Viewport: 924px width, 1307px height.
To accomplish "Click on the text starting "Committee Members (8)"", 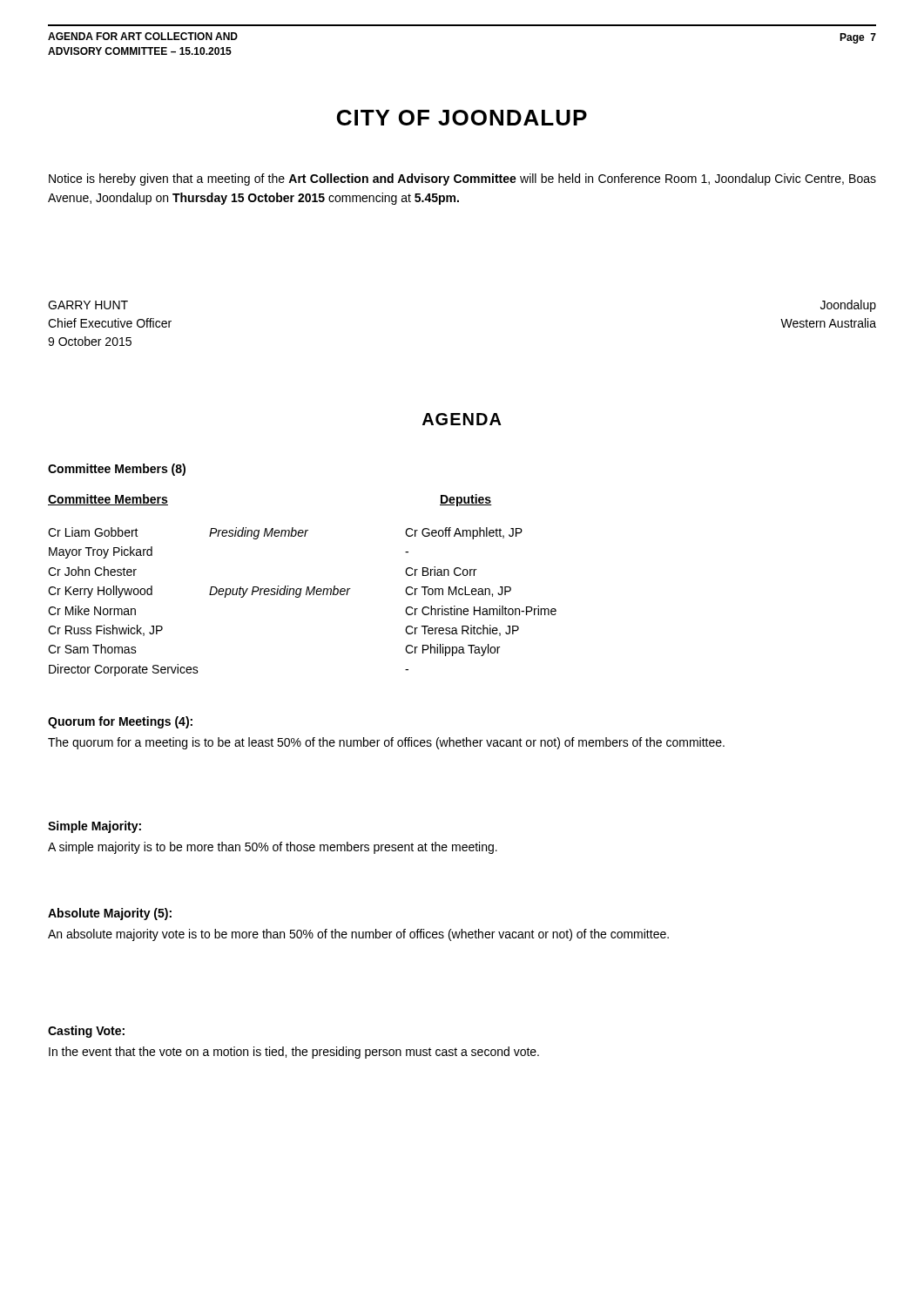I will pyautogui.click(x=117, y=469).
